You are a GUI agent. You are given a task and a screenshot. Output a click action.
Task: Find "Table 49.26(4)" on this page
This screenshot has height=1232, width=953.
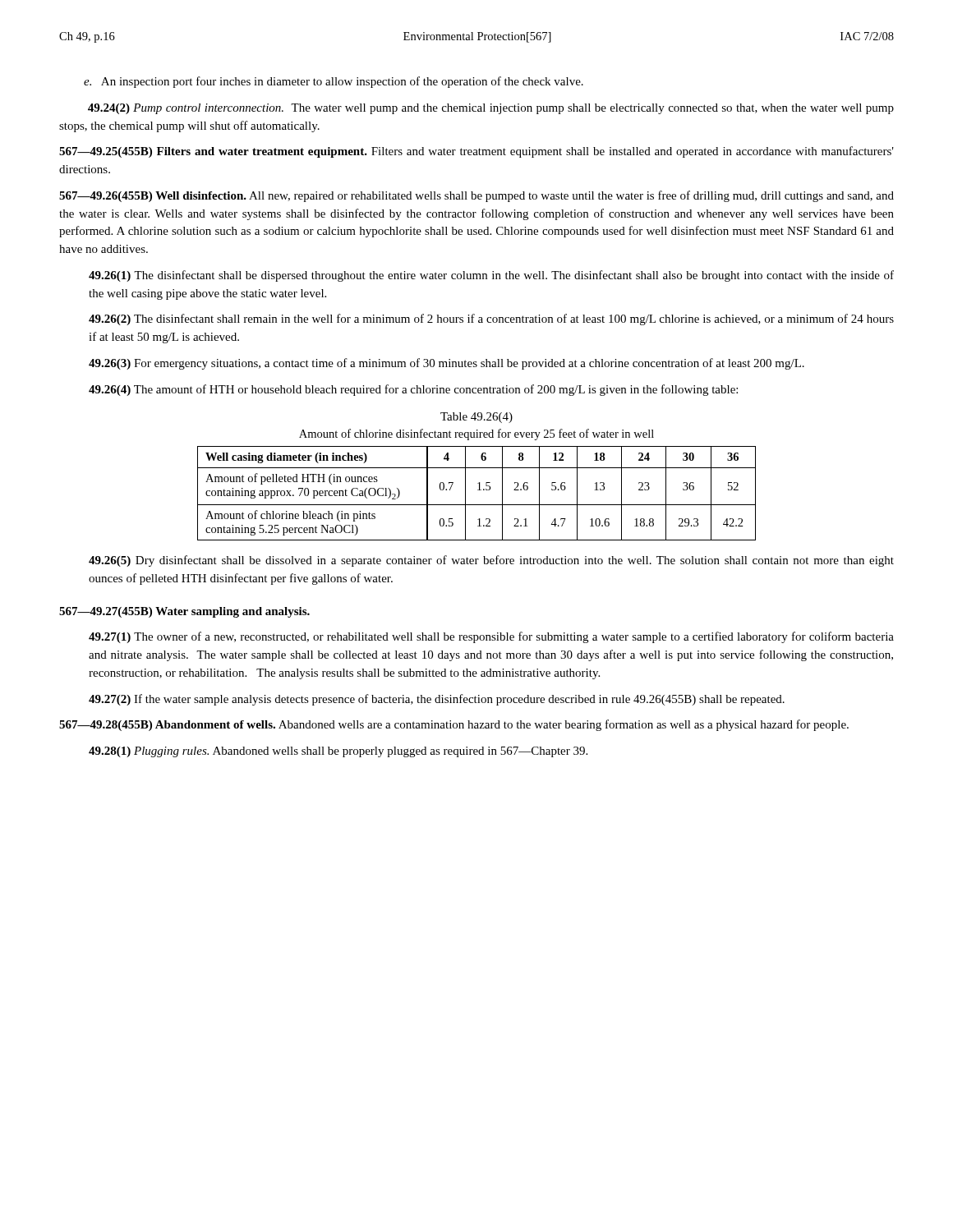tap(476, 417)
